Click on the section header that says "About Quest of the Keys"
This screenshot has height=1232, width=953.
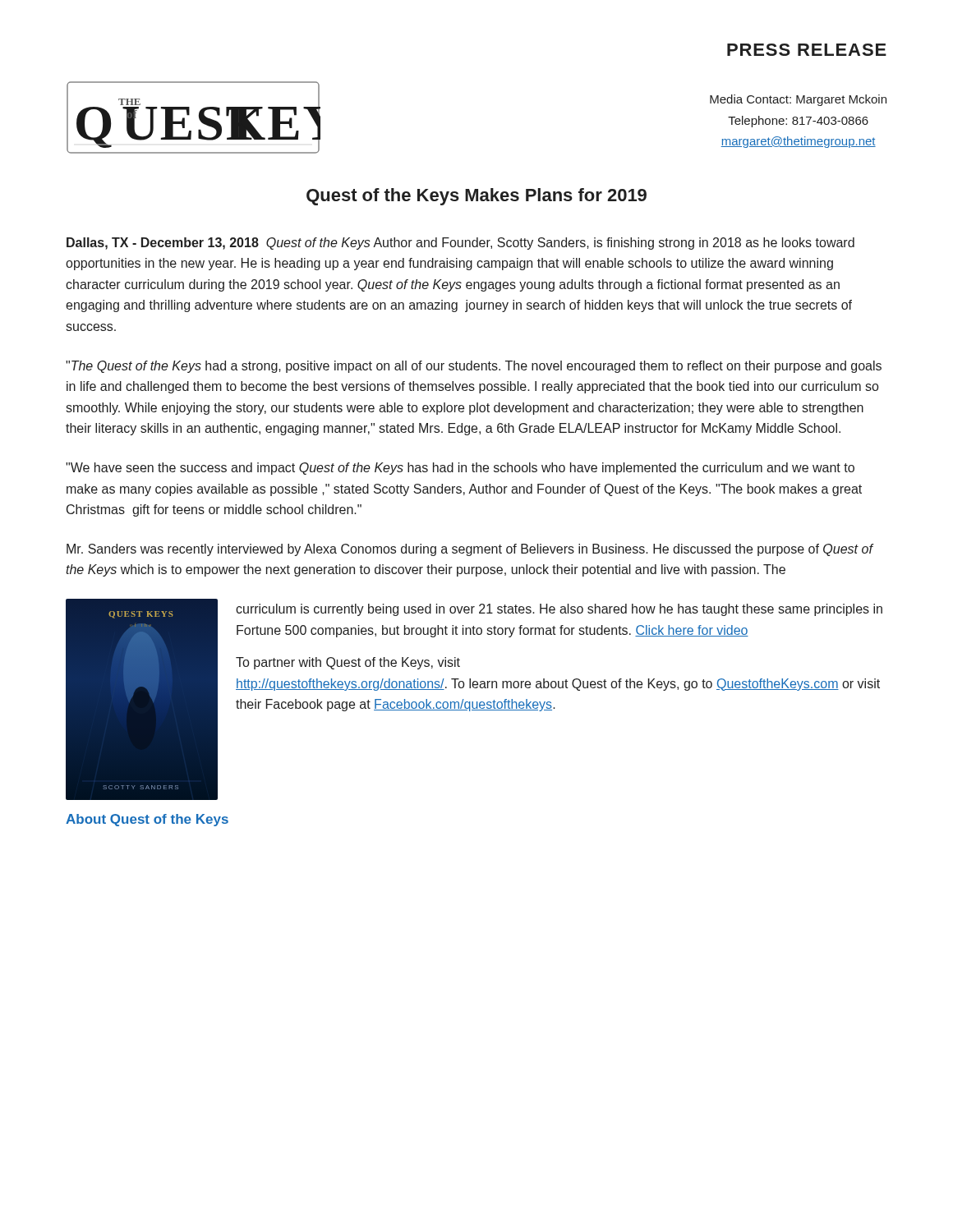point(147,819)
